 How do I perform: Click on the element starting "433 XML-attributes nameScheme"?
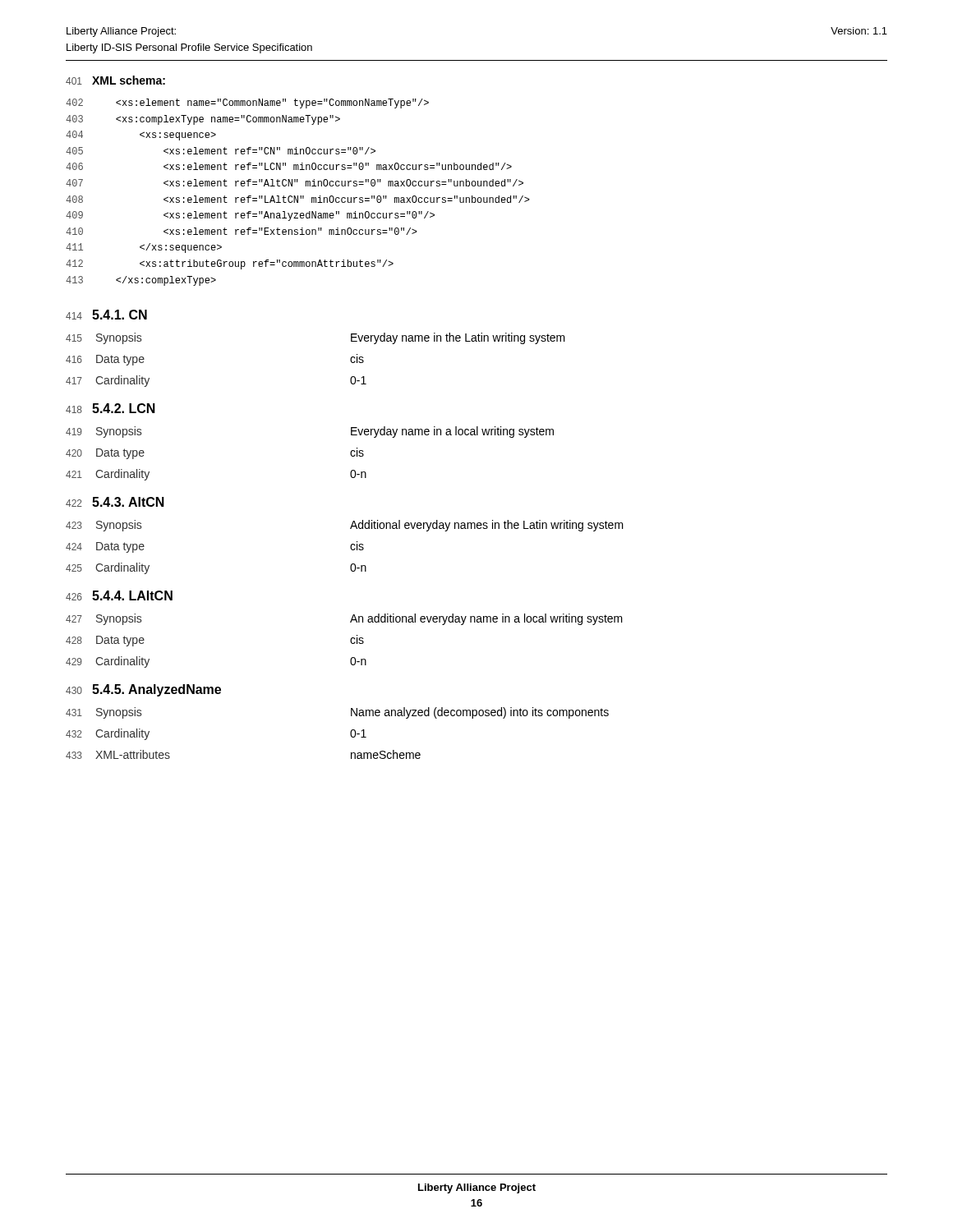(x=130, y=754)
